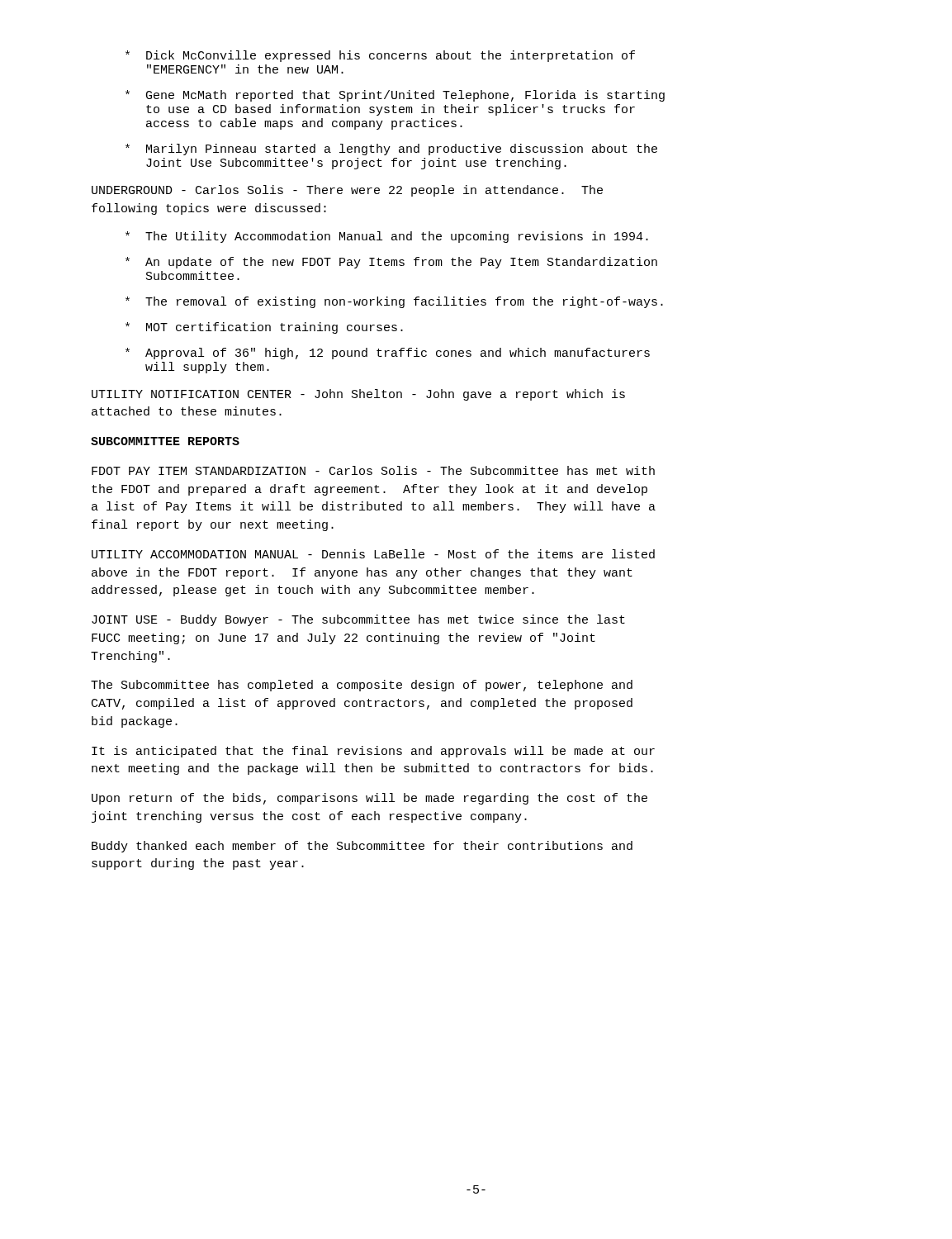This screenshot has width=952, height=1239.
Task: Click where it says "* MOT certification training courses."
Action: [x=264, y=328]
